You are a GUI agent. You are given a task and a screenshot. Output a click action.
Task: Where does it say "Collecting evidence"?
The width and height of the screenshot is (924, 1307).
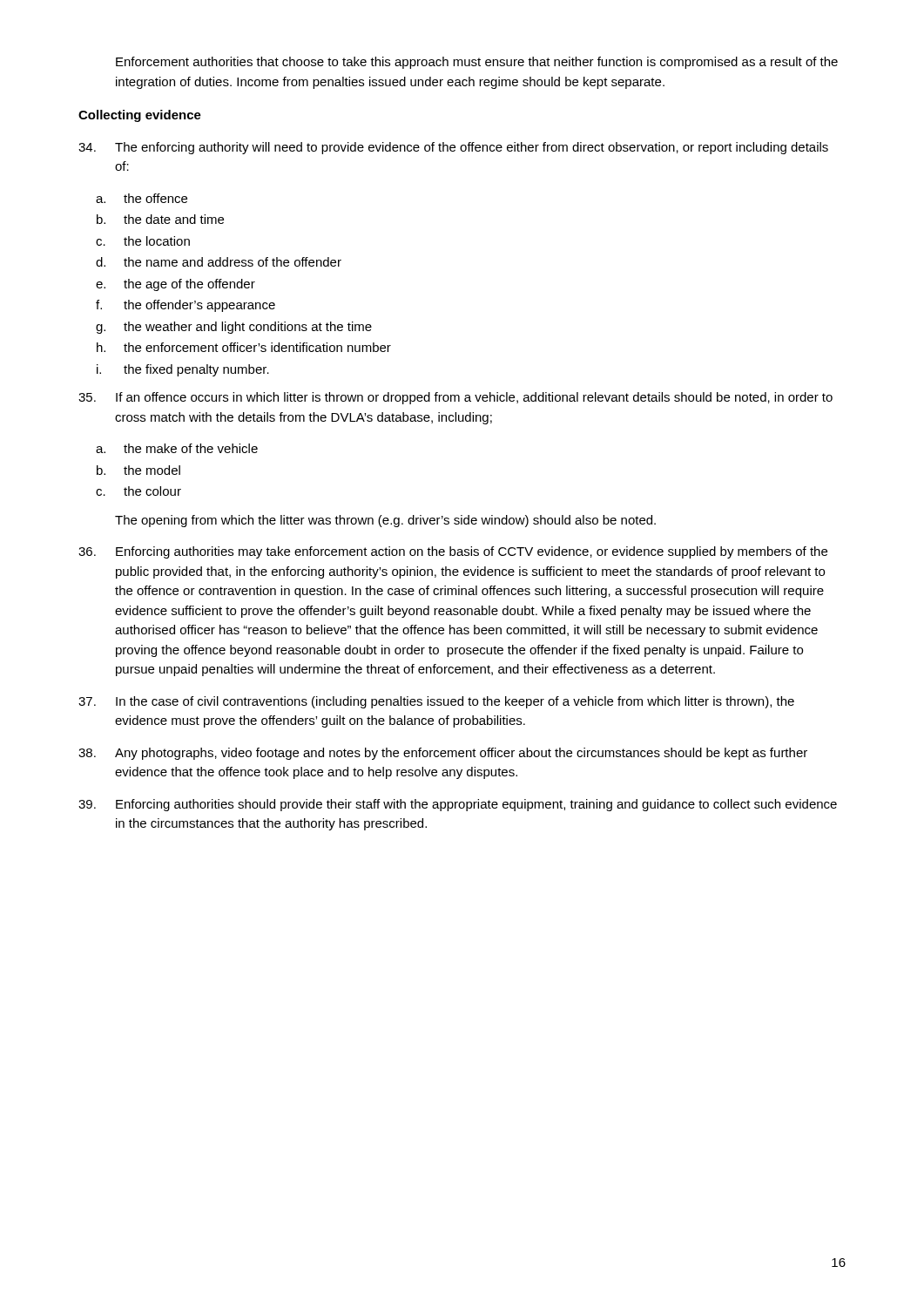(x=140, y=115)
